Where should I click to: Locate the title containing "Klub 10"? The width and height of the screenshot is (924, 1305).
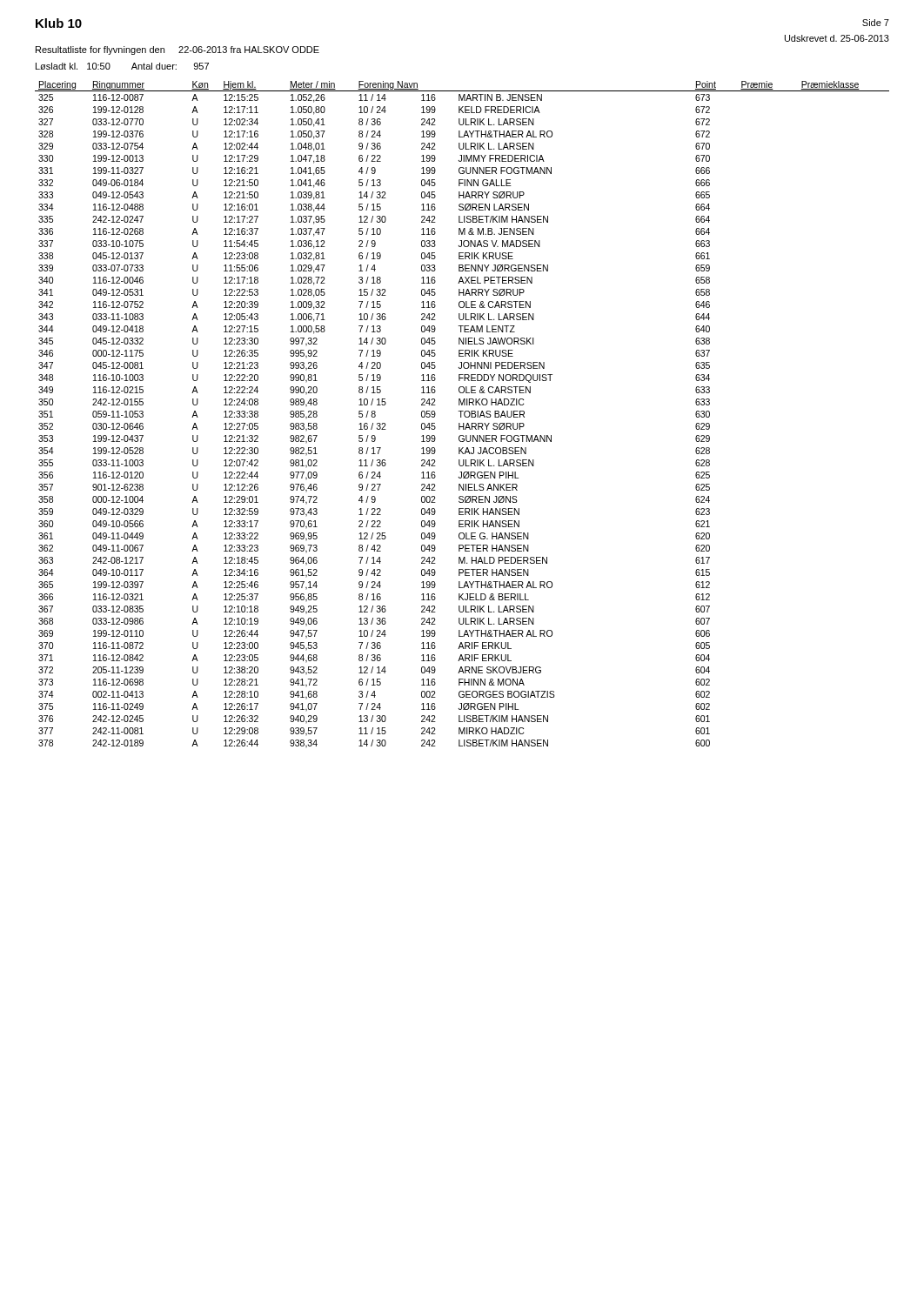[x=58, y=23]
